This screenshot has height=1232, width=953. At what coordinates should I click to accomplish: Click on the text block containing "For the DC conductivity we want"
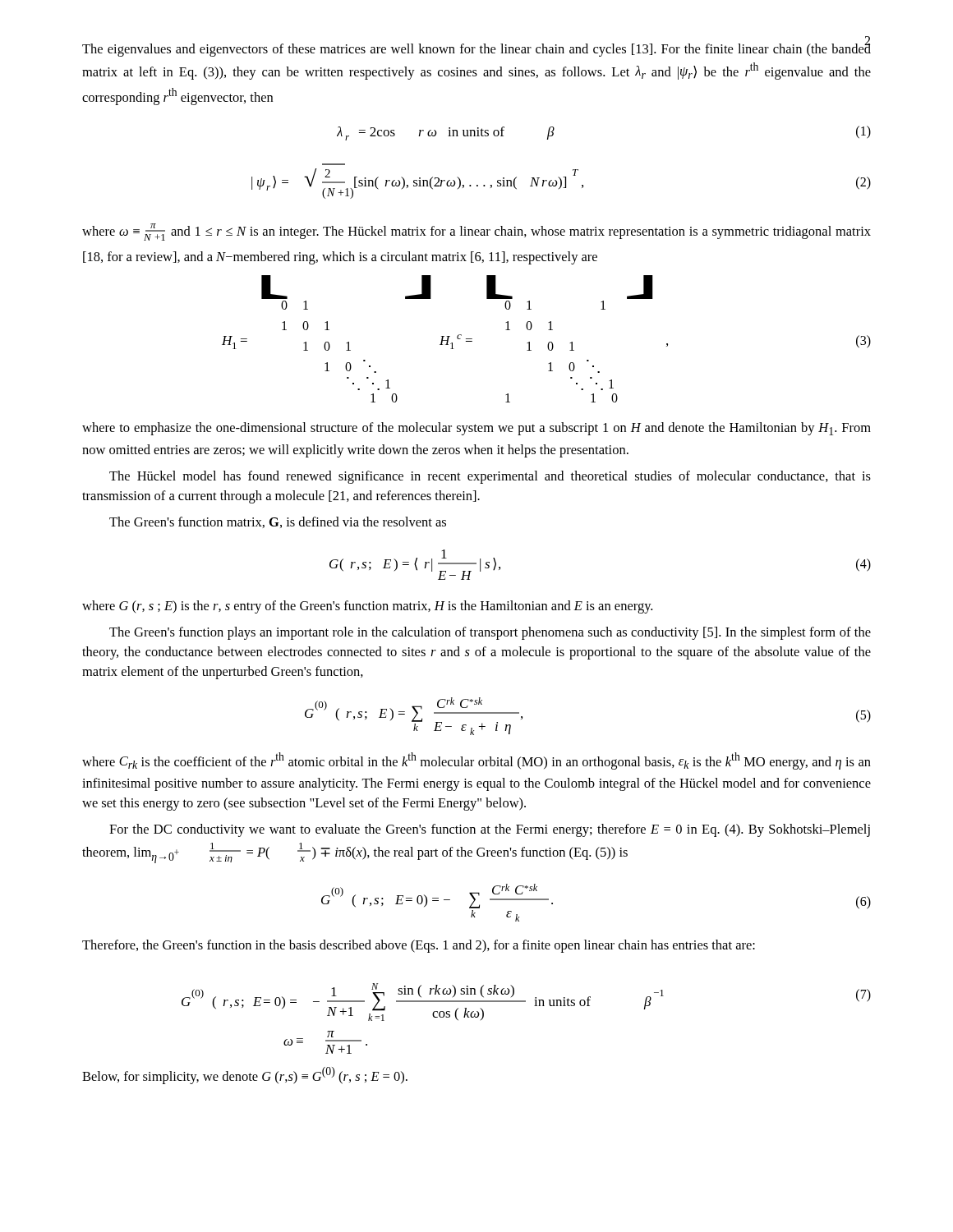pos(476,844)
